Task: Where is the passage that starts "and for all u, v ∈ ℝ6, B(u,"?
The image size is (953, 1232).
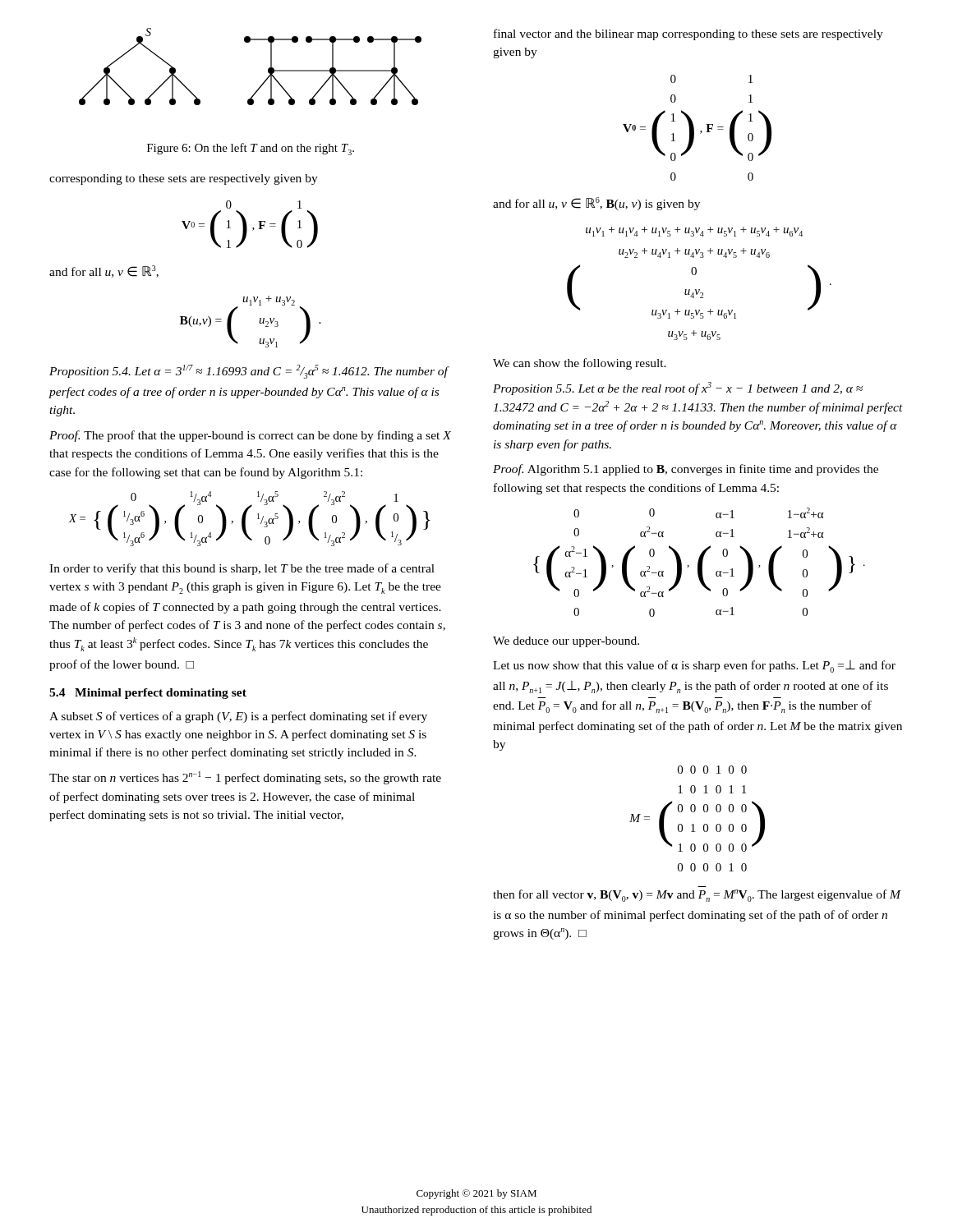Action: 597,203
